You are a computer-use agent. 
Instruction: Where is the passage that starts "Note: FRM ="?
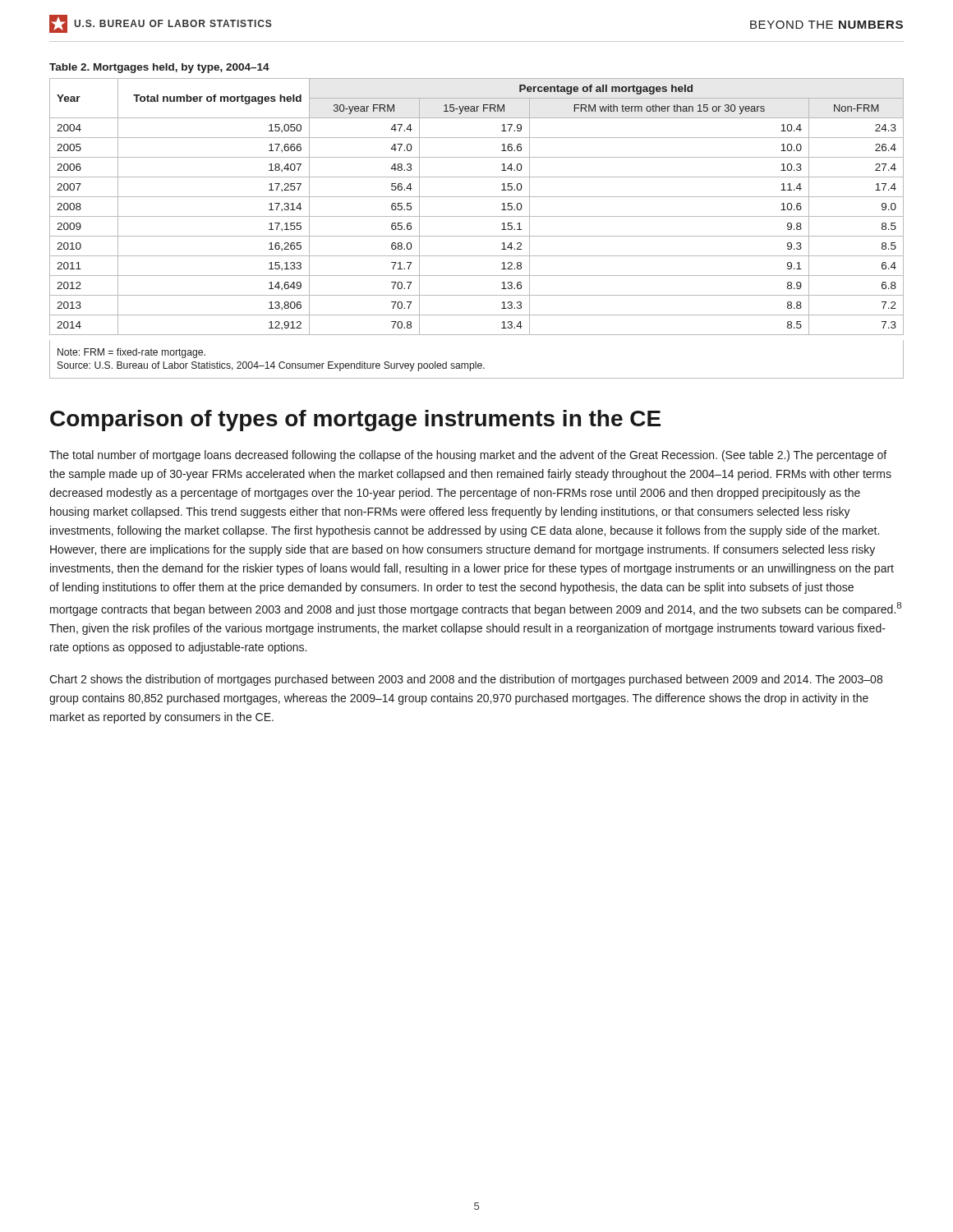coord(476,359)
